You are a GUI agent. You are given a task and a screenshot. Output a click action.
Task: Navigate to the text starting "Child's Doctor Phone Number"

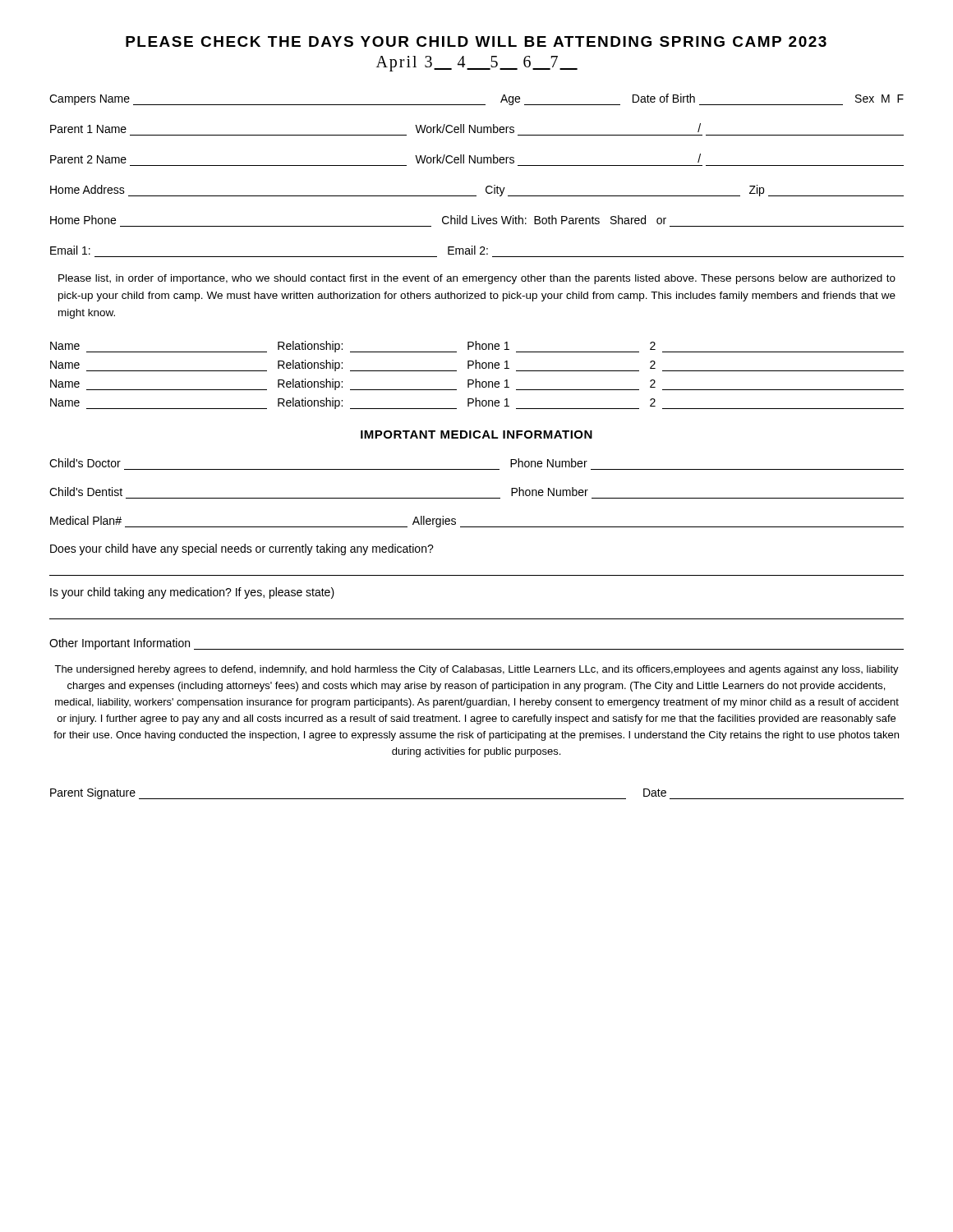[x=476, y=462]
